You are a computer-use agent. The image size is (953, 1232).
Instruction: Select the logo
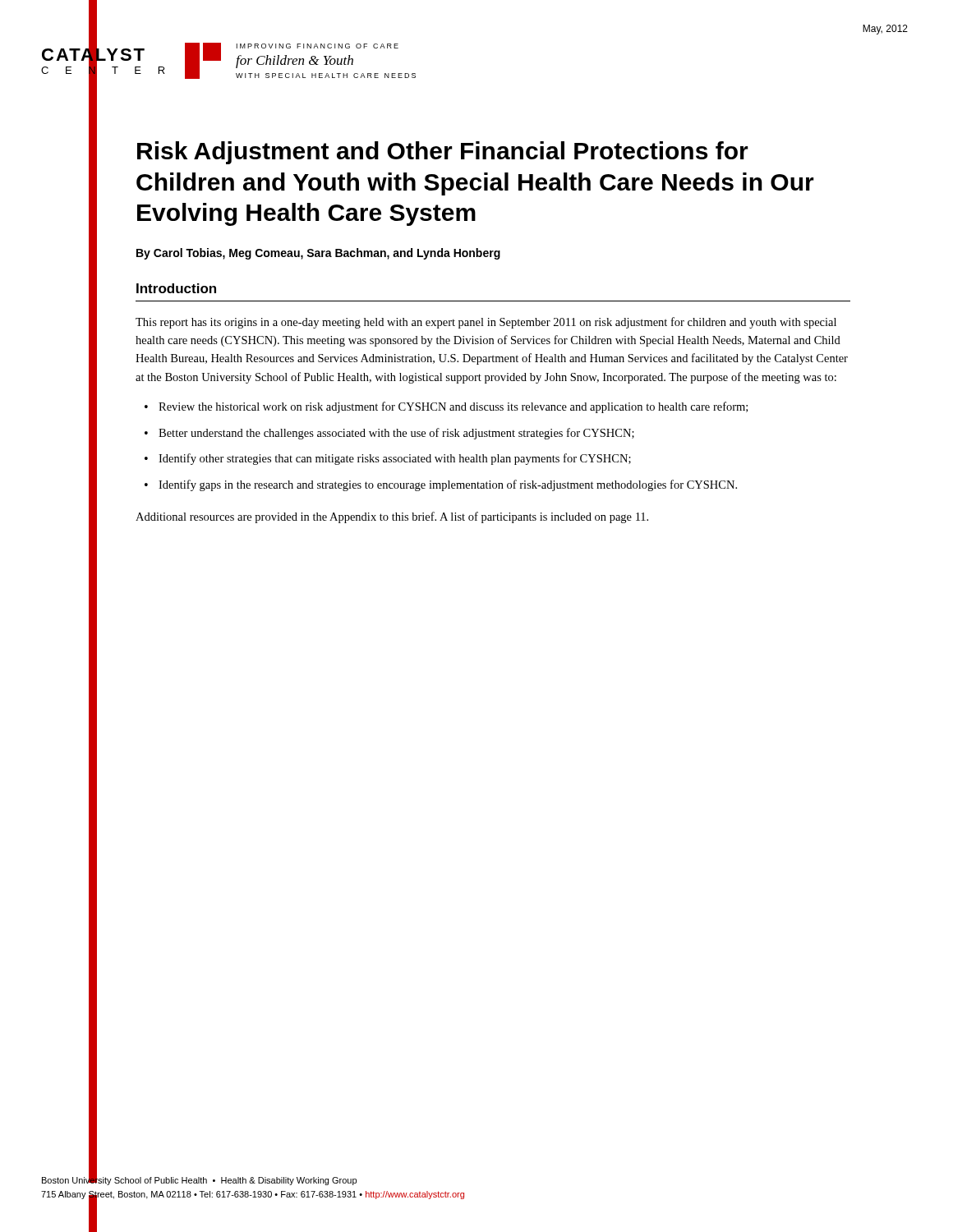pos(288,61)
